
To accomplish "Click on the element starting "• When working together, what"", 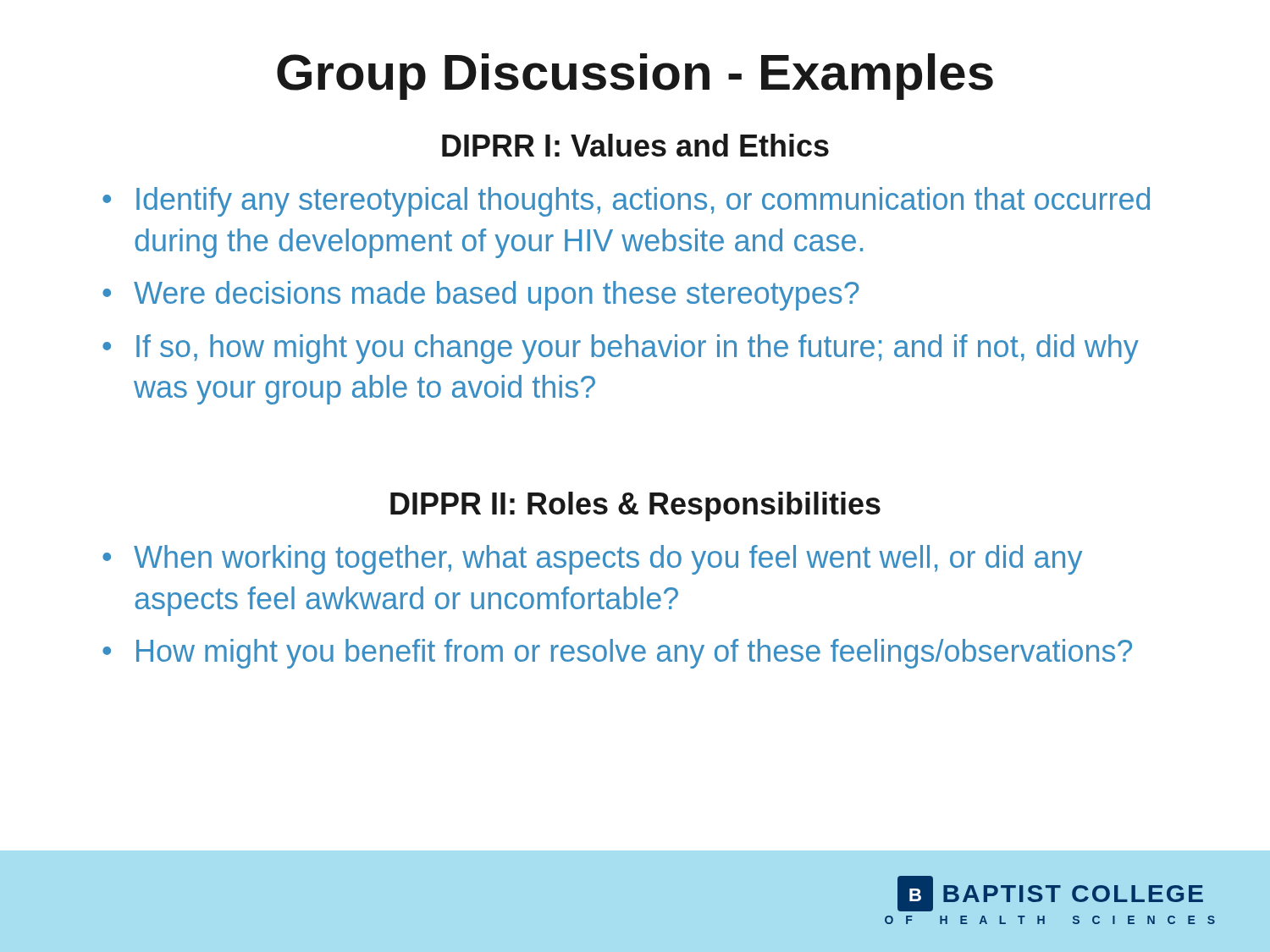I will [648, 578].
